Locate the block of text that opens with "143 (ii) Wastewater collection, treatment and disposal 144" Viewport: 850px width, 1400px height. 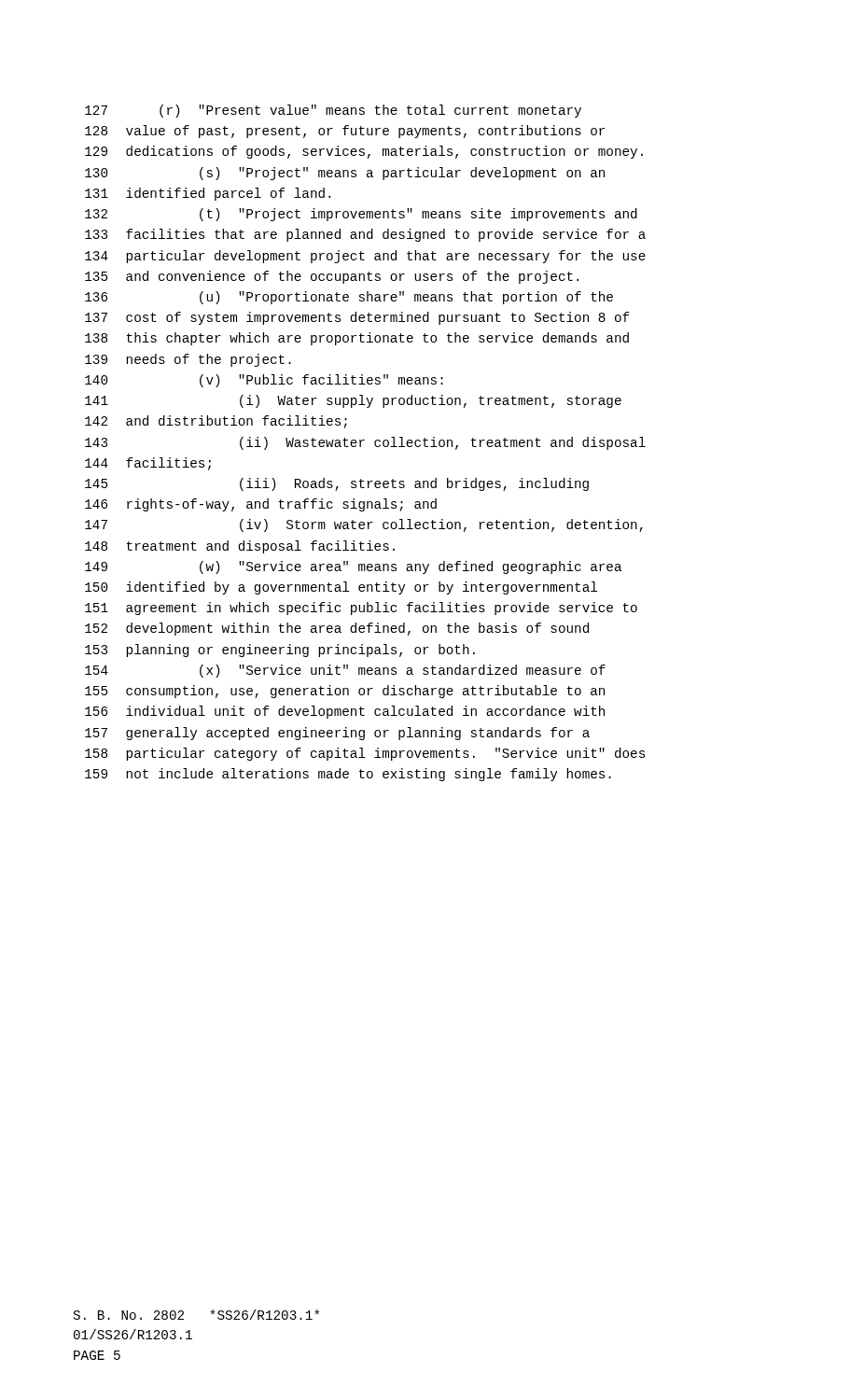click(425, 453)
